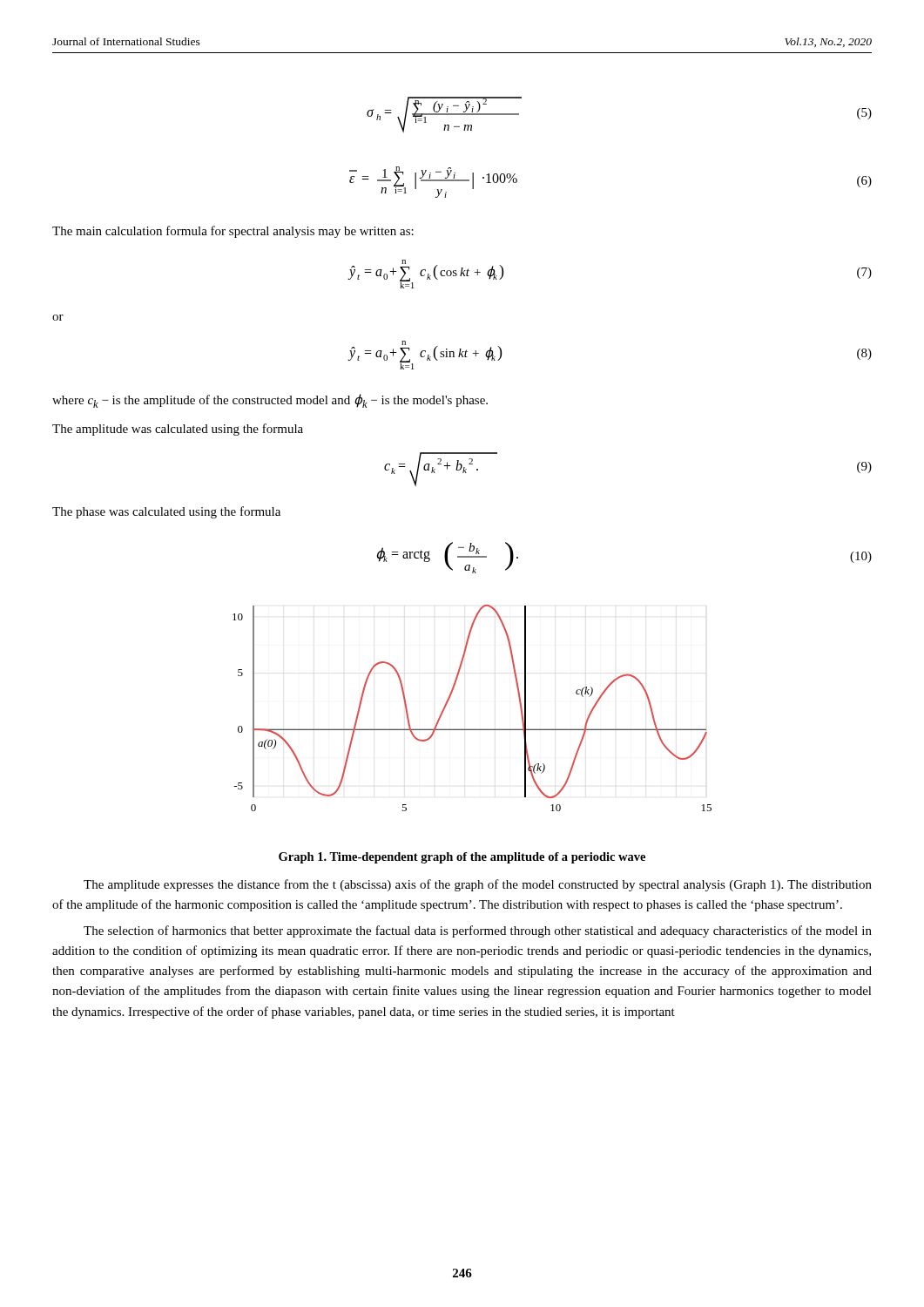Viewport: 924px width, 1307px height.
Task: Locate the formula that opens with "ϕ k = arctg ( ) −"
Action: point(447,557)
